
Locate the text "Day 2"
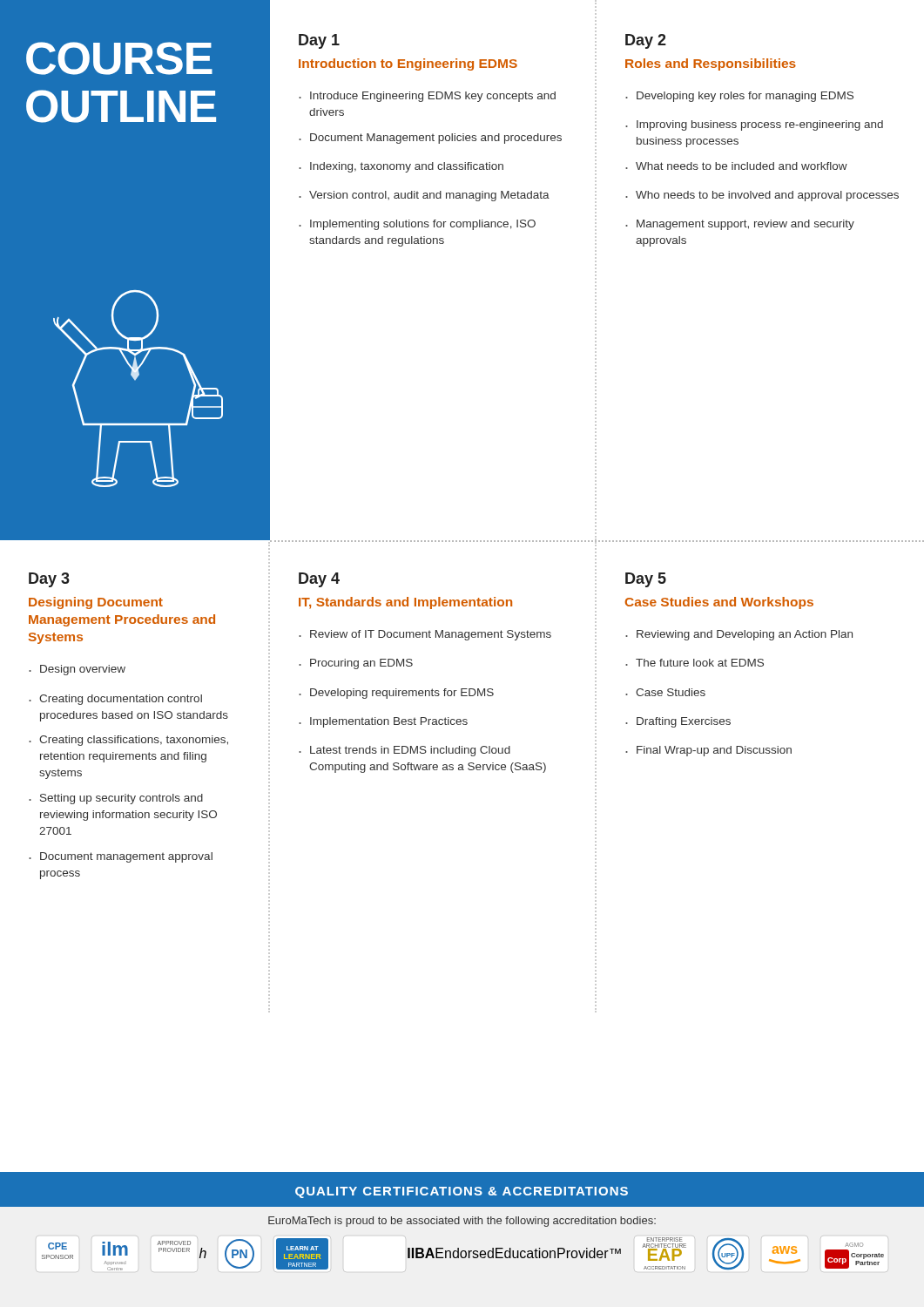(x=645, y=40)
